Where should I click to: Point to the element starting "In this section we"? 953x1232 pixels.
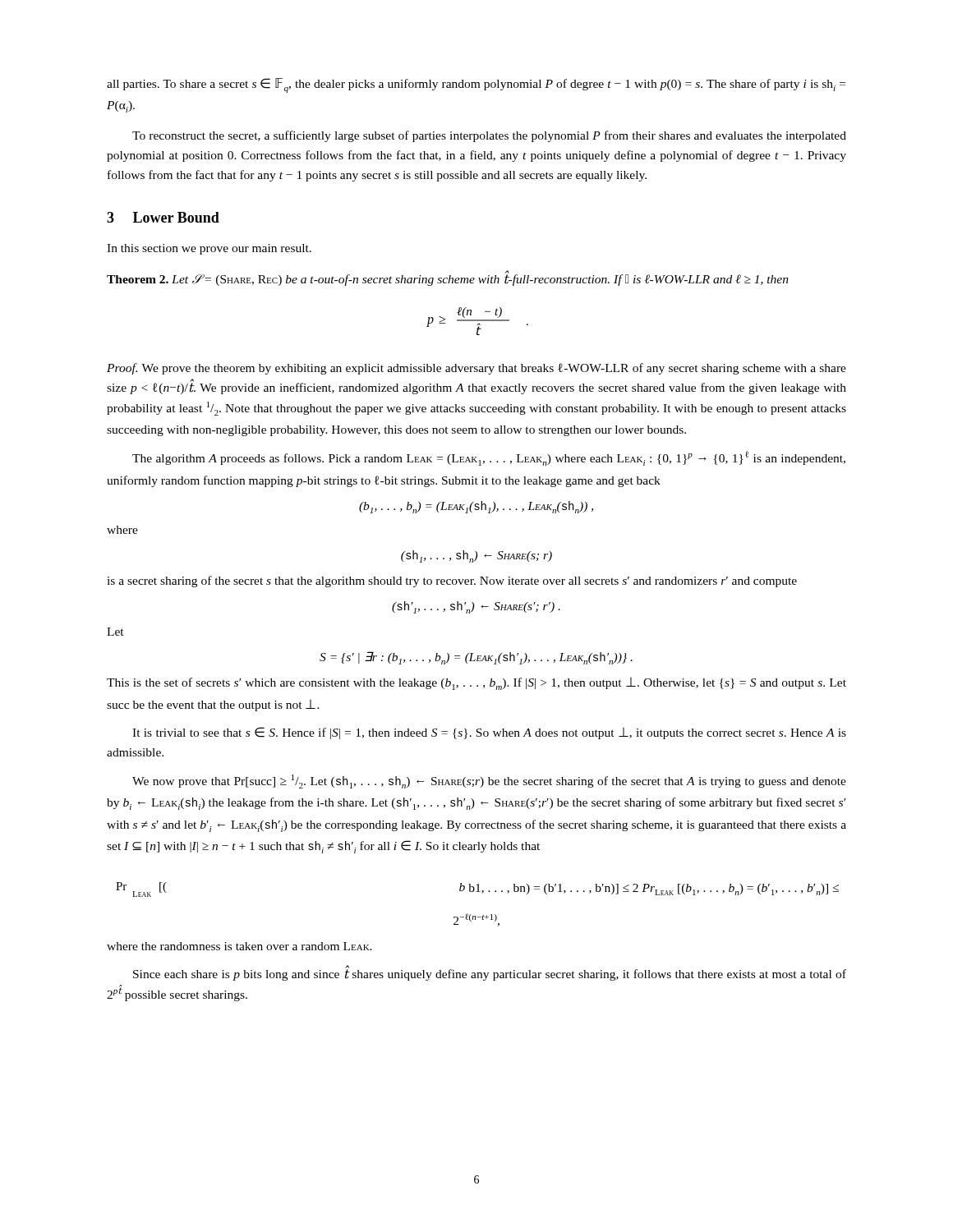[x=209, y=249]
